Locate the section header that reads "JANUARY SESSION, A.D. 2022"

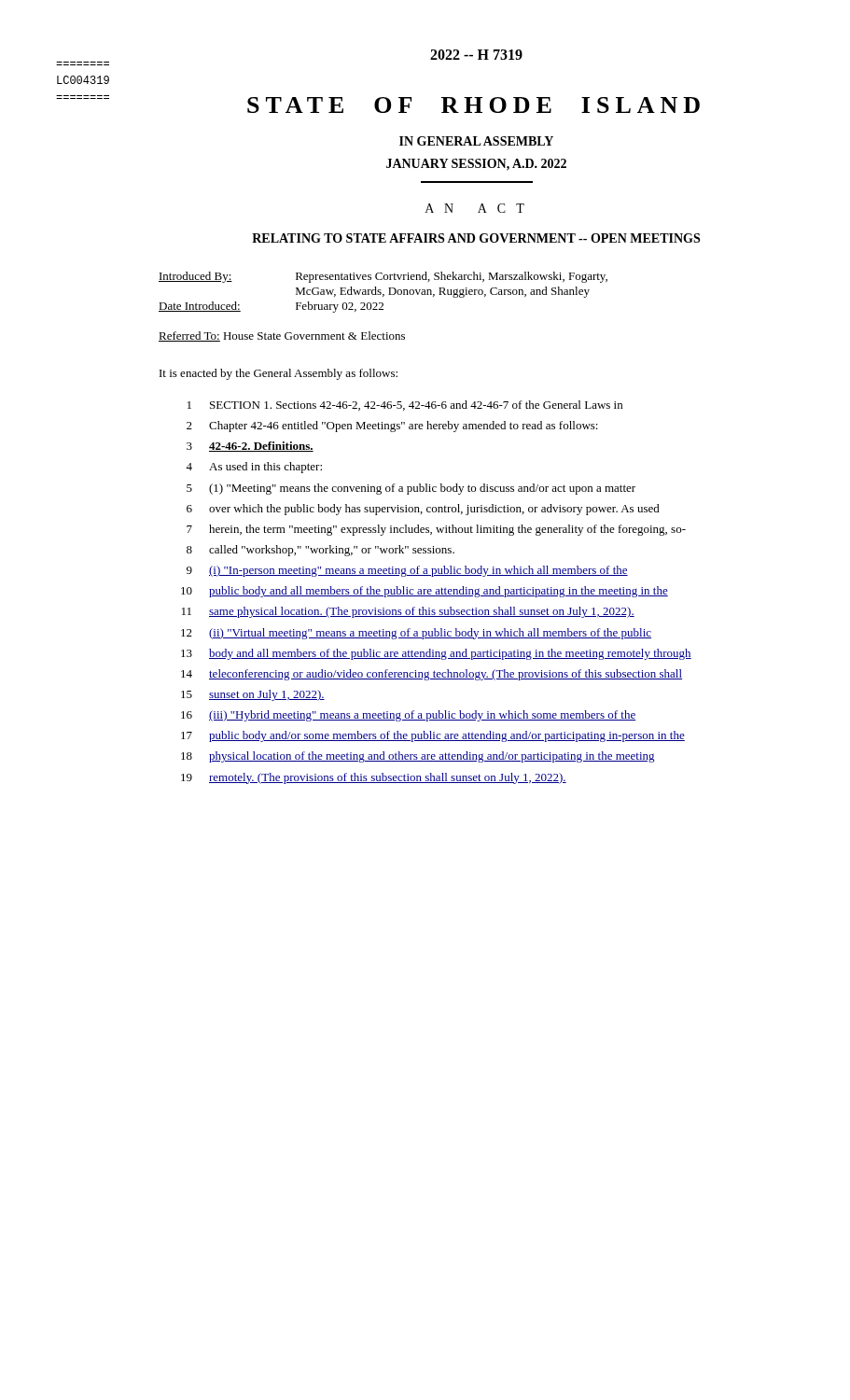click(x=476, y=164)
